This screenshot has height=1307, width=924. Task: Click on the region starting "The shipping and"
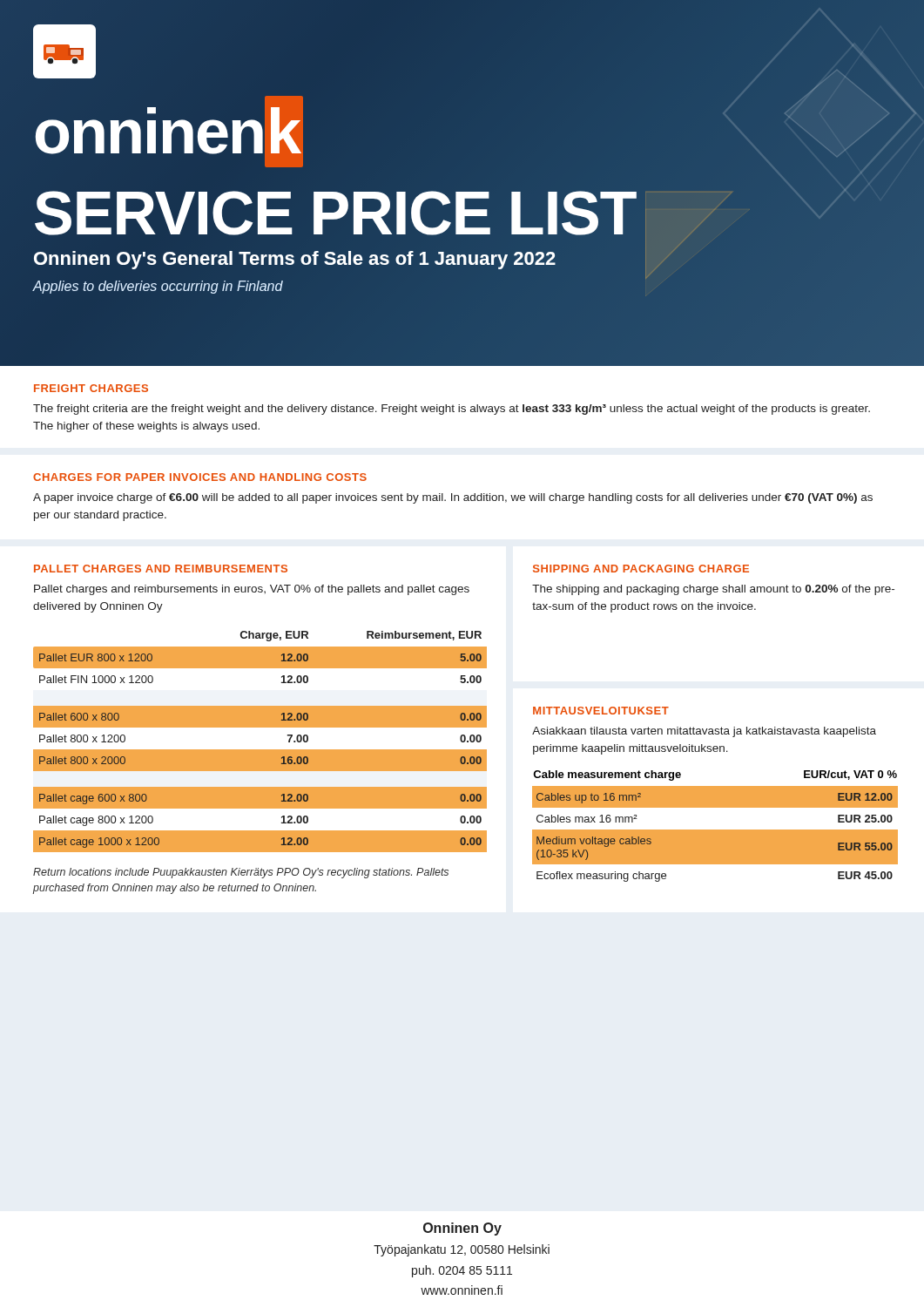(x=714, y=597)
